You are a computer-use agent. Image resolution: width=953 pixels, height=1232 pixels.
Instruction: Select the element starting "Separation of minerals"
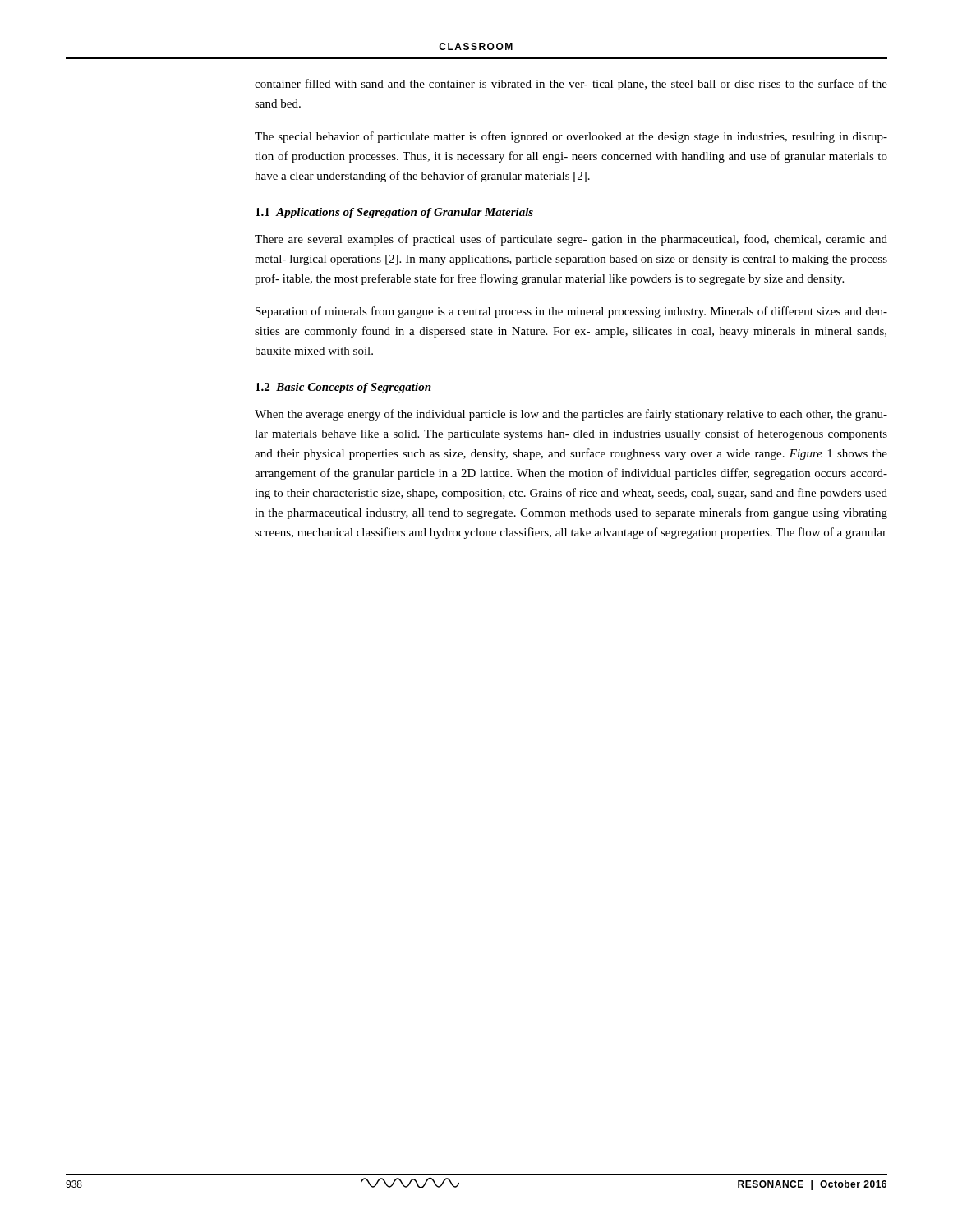pyautogui.click(x=571, y=331)
